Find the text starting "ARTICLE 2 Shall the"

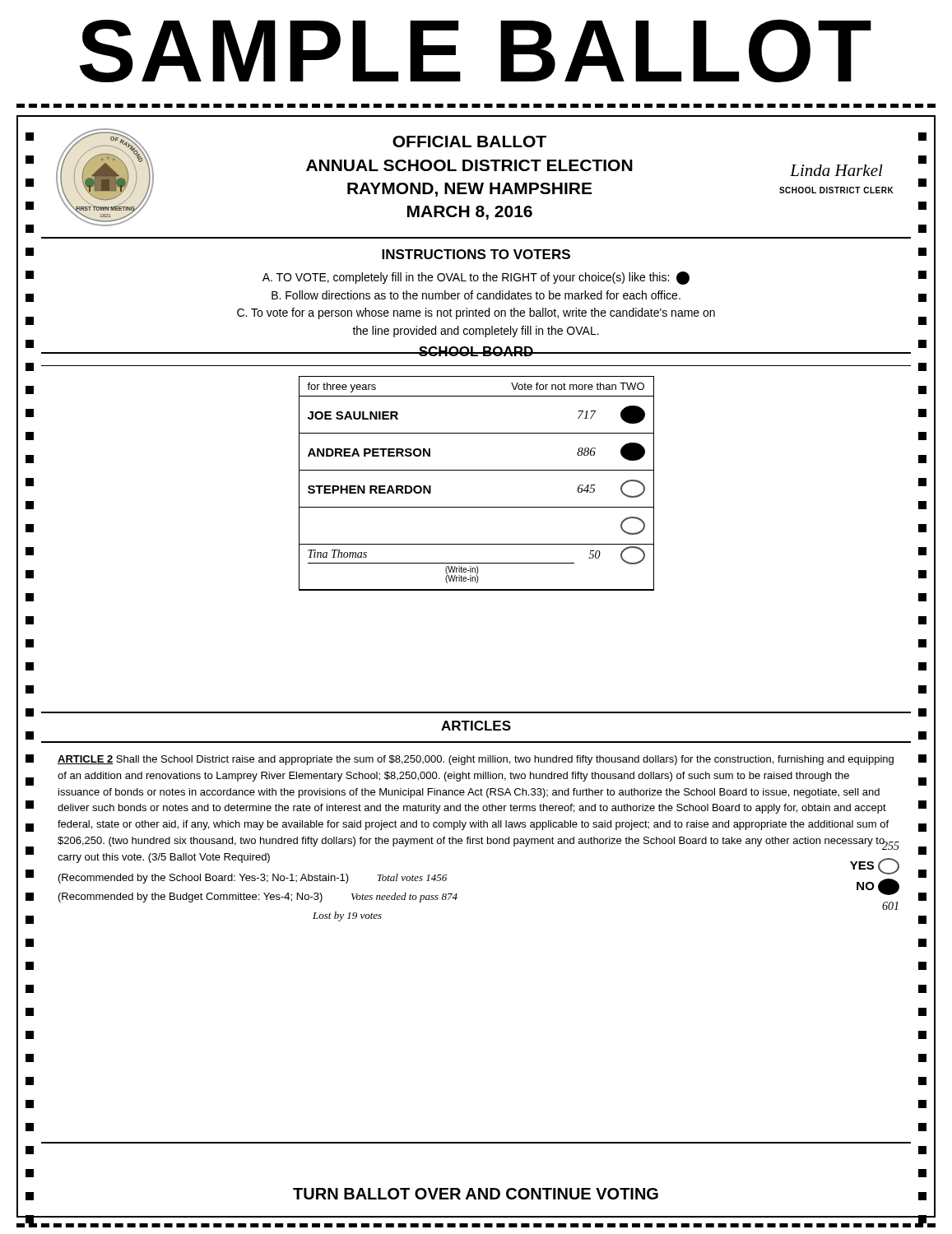tap(478, 837)
